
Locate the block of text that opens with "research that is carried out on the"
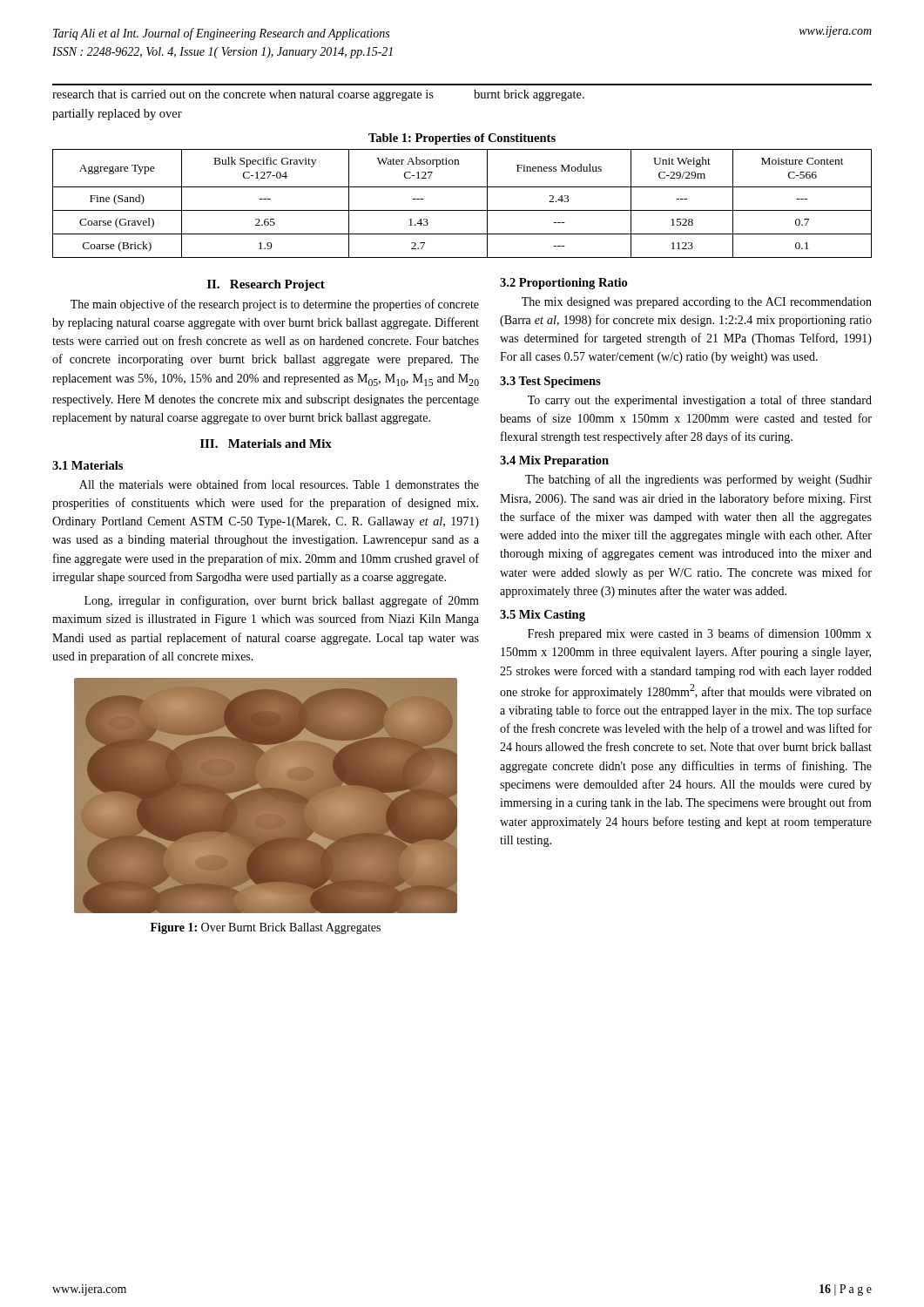click(243, 104)
